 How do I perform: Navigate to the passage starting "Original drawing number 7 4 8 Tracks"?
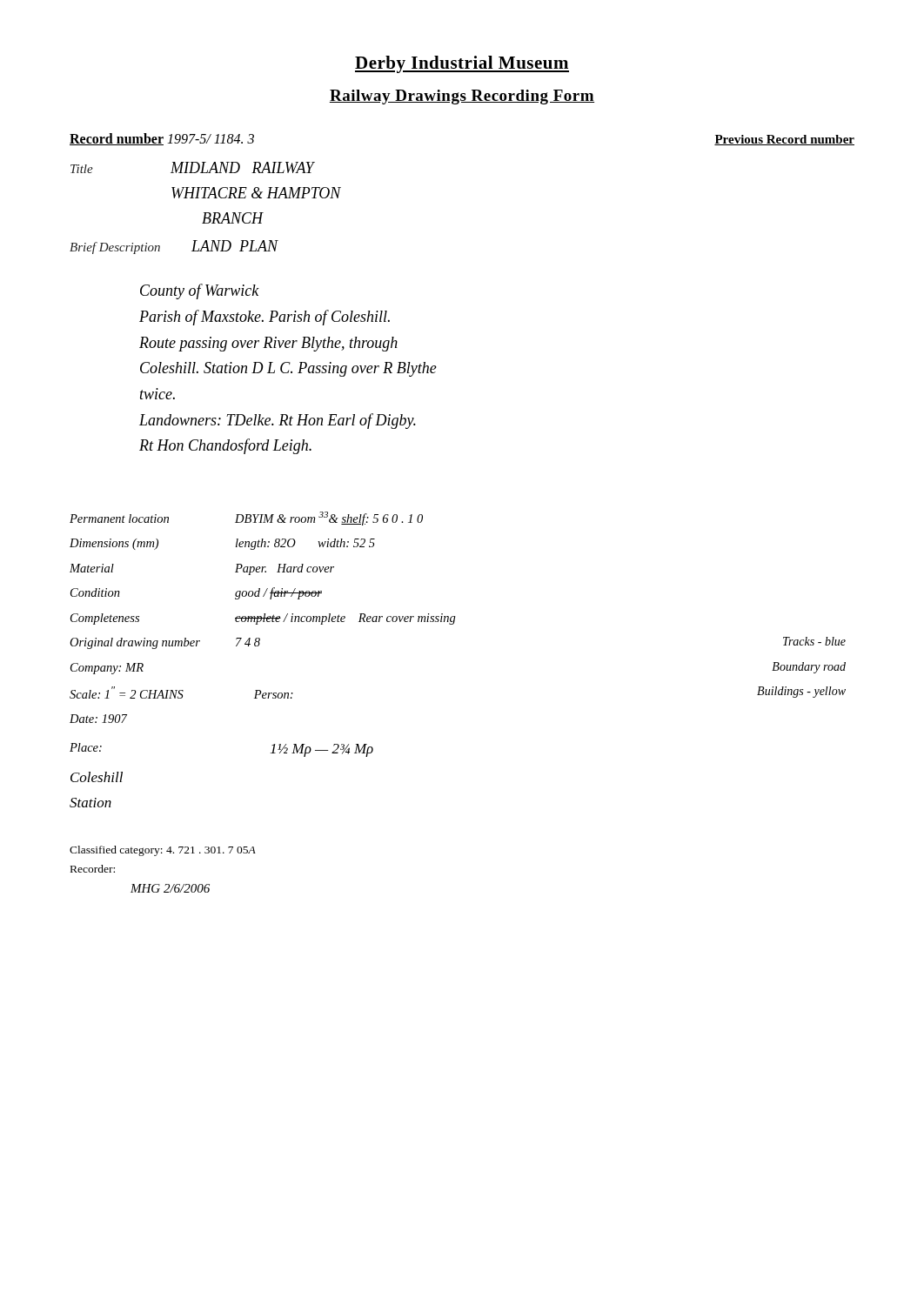tap(139, 642)
